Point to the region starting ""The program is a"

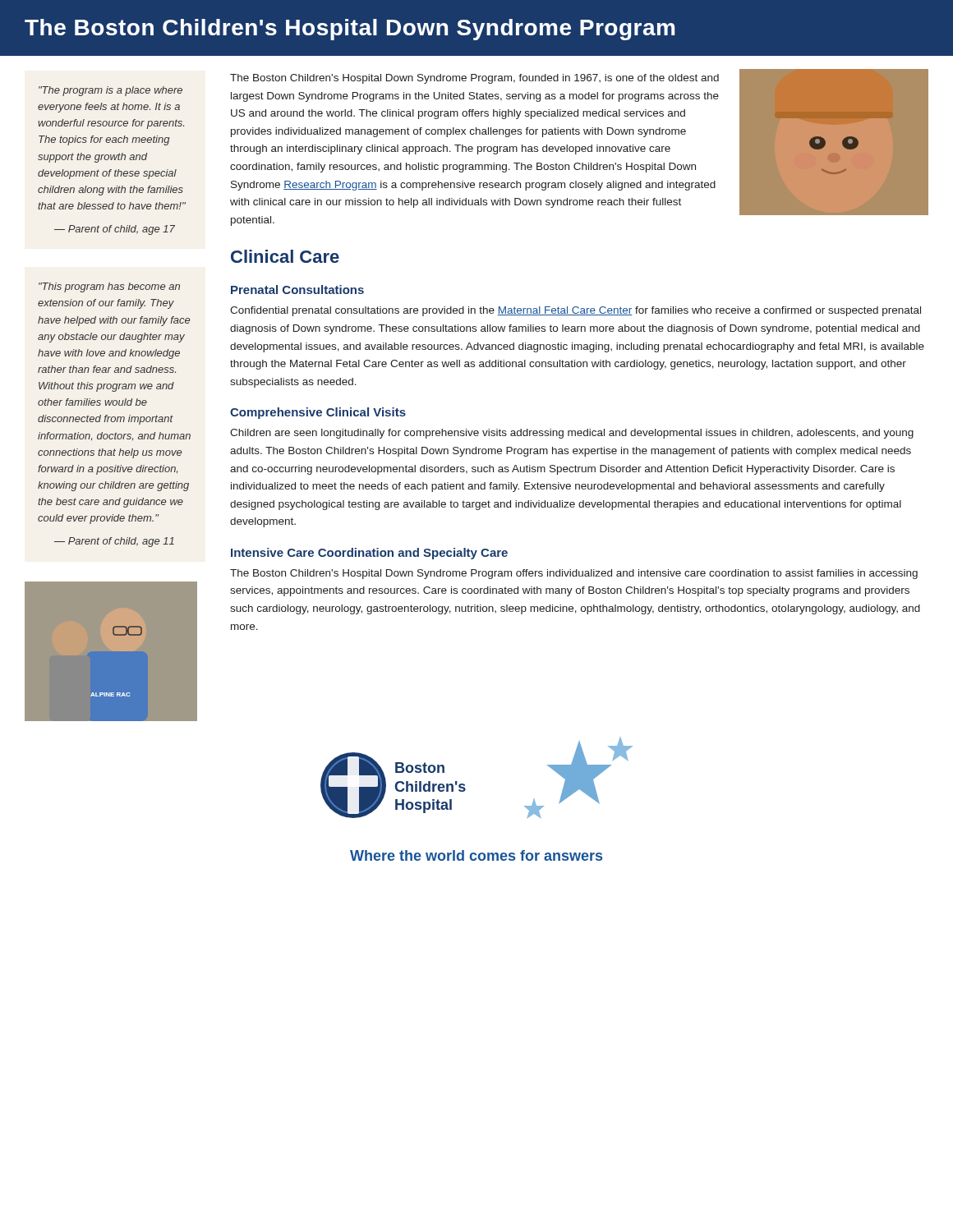115,160
